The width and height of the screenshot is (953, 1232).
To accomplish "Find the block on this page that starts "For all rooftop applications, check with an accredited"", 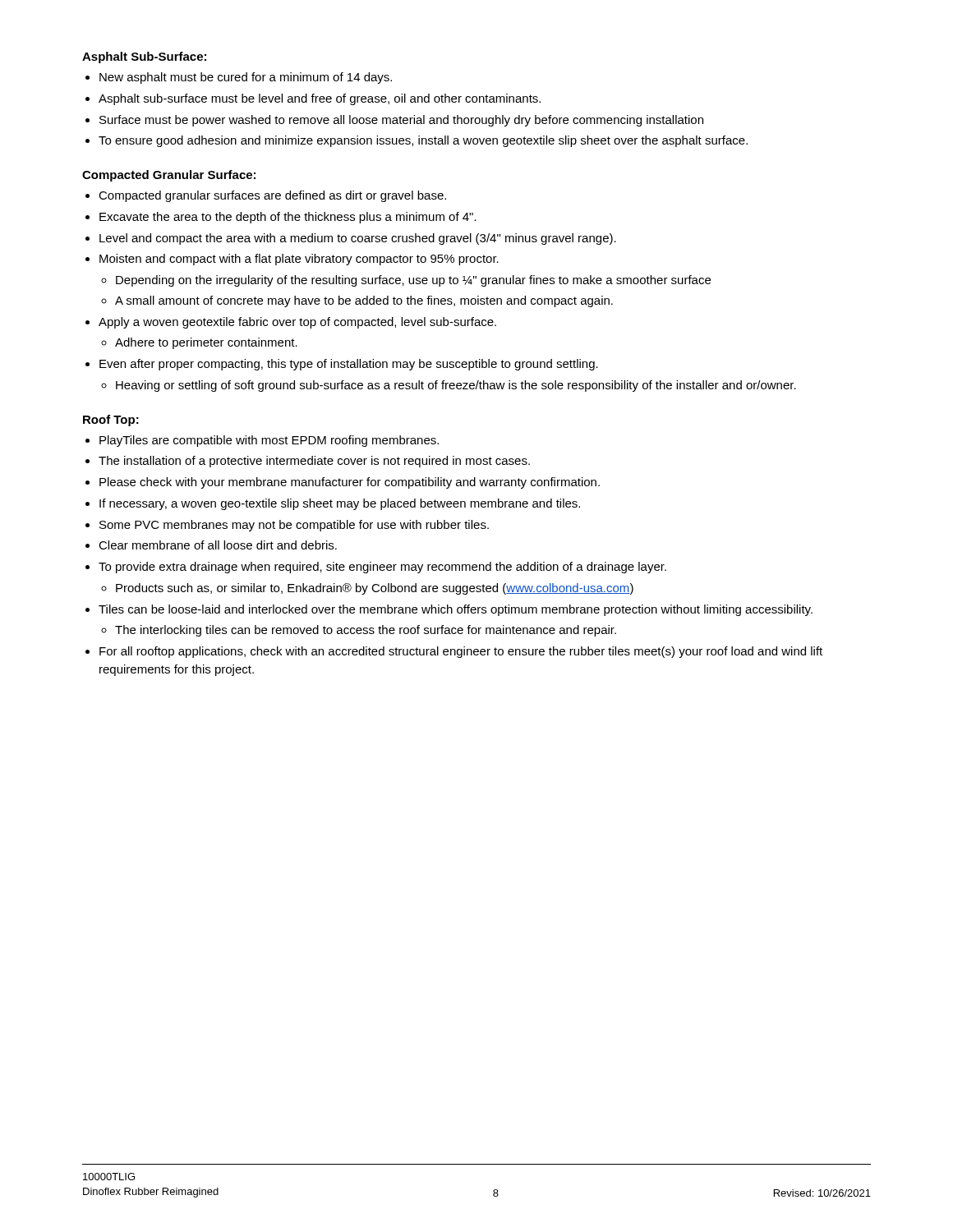I will pos(461,660).
